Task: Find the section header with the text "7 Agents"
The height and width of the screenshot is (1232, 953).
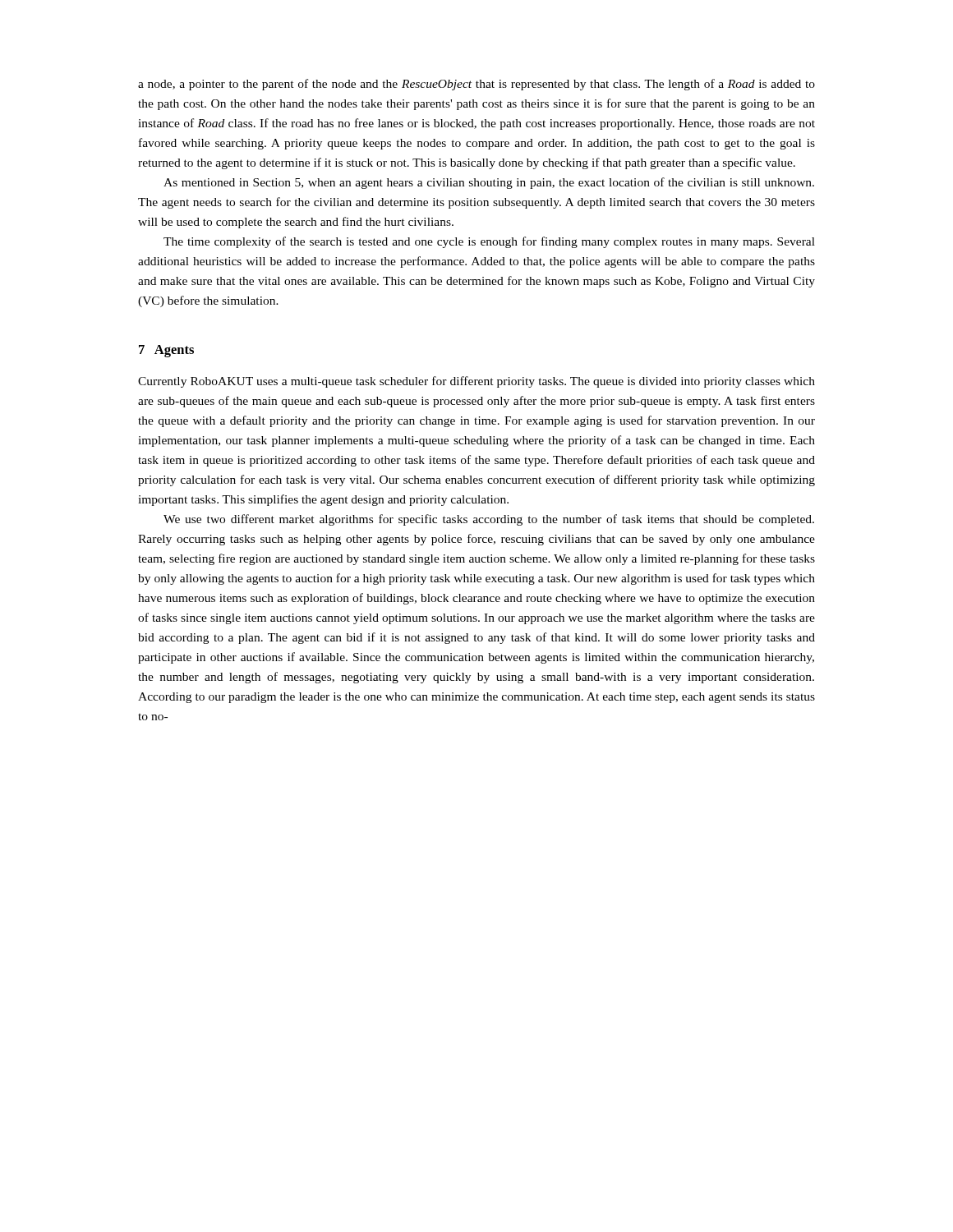Action: pyautogui.click(x=166, y=350)
